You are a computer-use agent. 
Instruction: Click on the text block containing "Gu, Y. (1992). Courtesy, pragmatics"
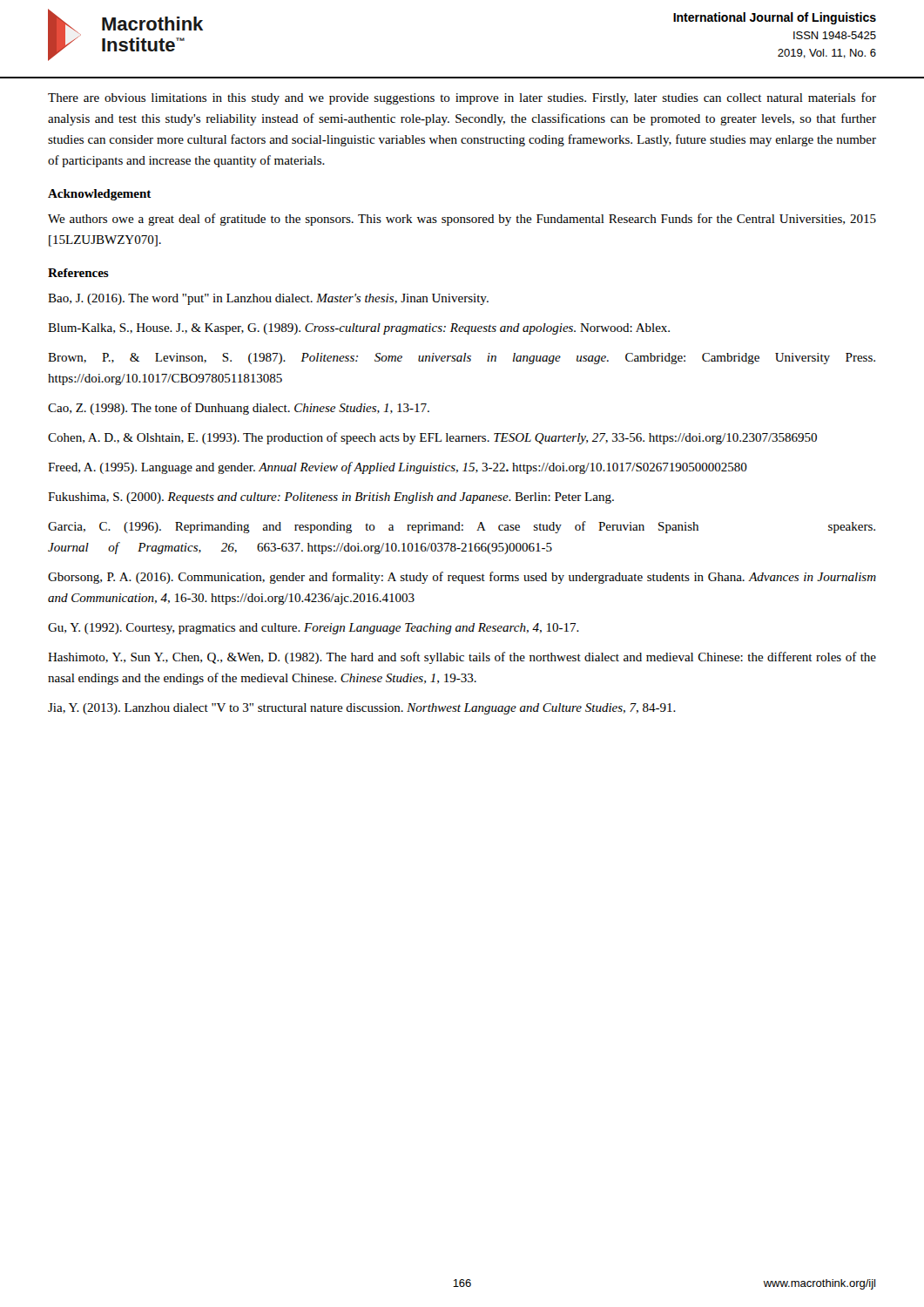click(x=314, y=627)
